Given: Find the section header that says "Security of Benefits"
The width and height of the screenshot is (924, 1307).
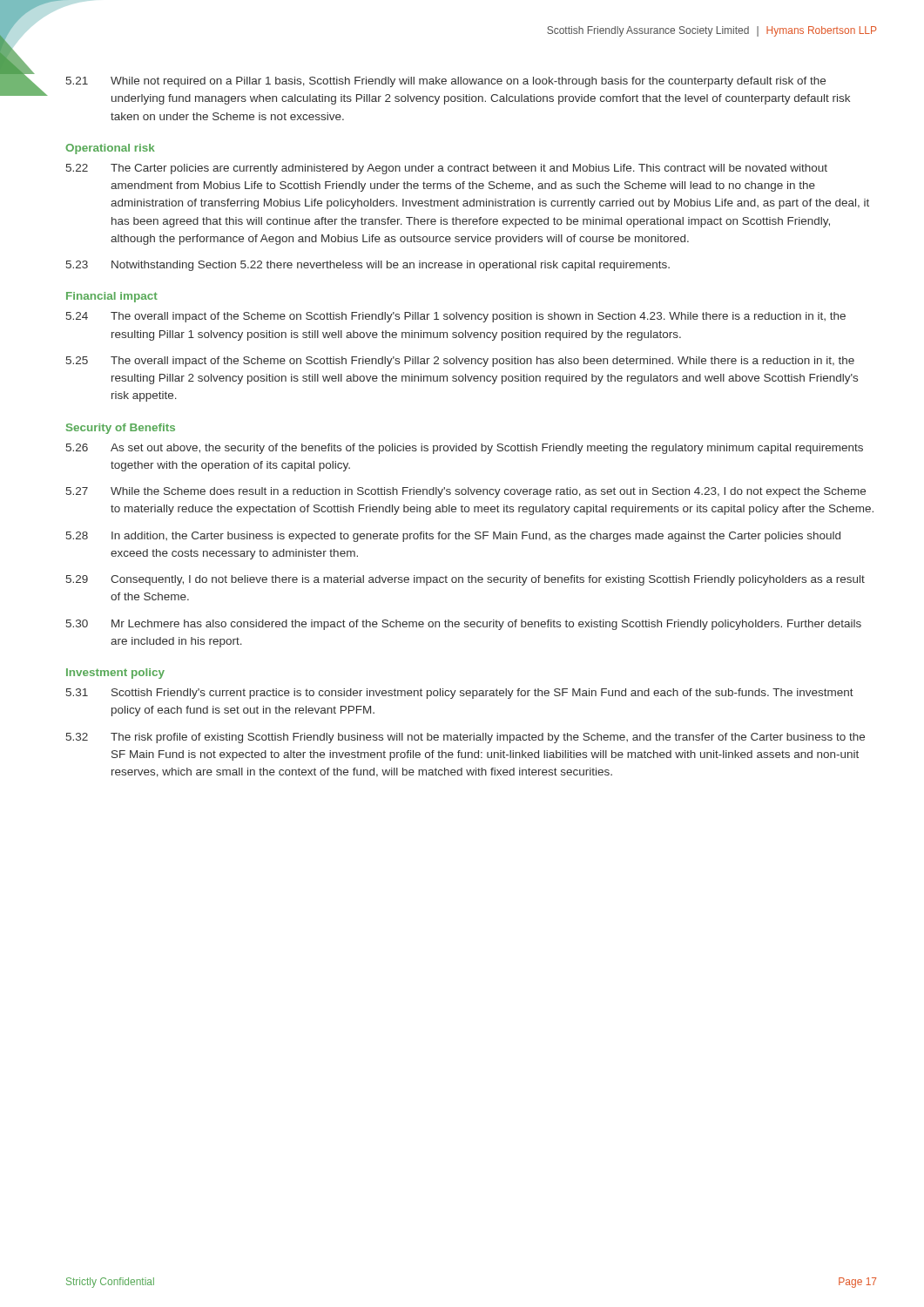Looking at the screenshot, I should coord(121,427).
